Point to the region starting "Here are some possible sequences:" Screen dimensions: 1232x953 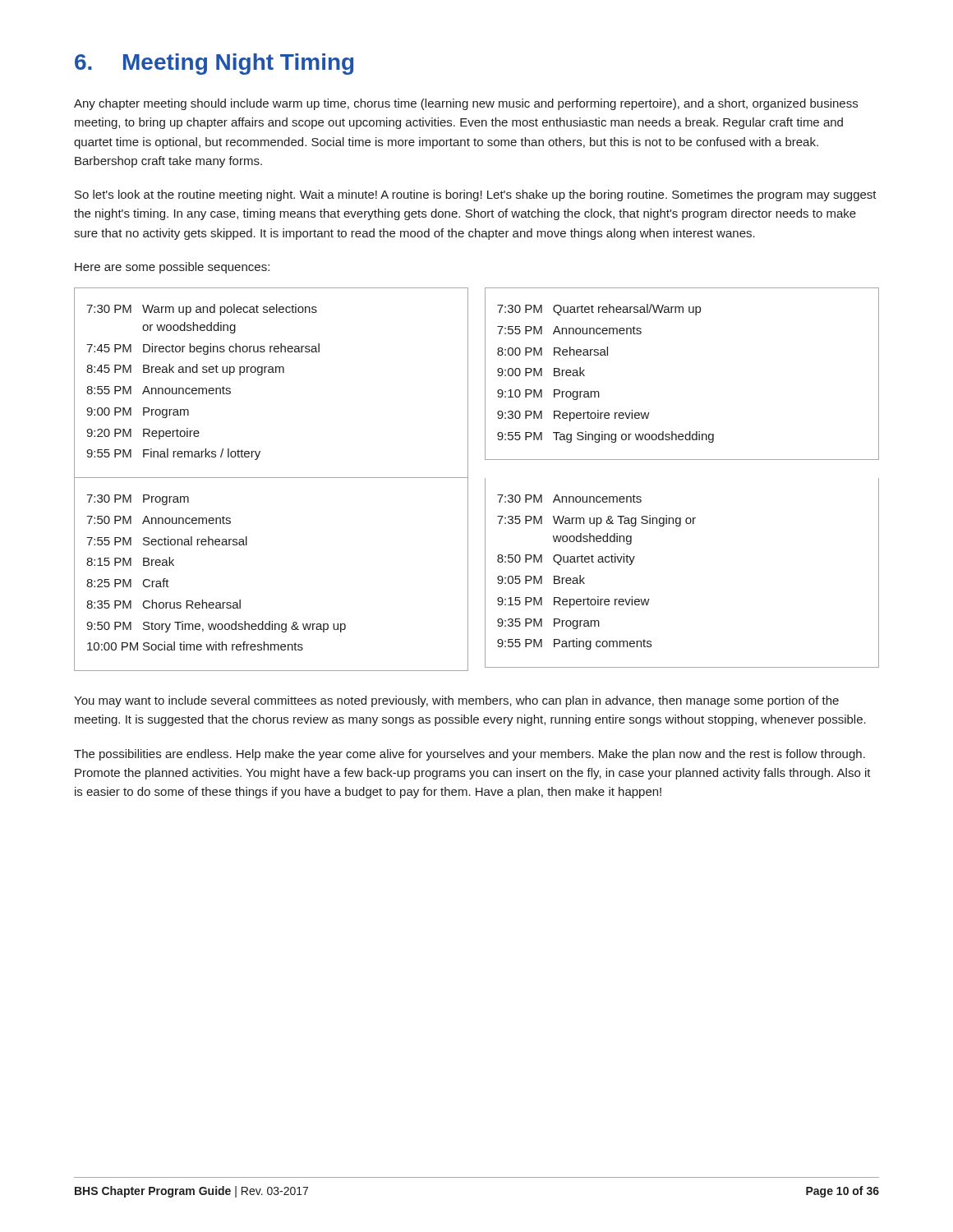pos(172,266)
